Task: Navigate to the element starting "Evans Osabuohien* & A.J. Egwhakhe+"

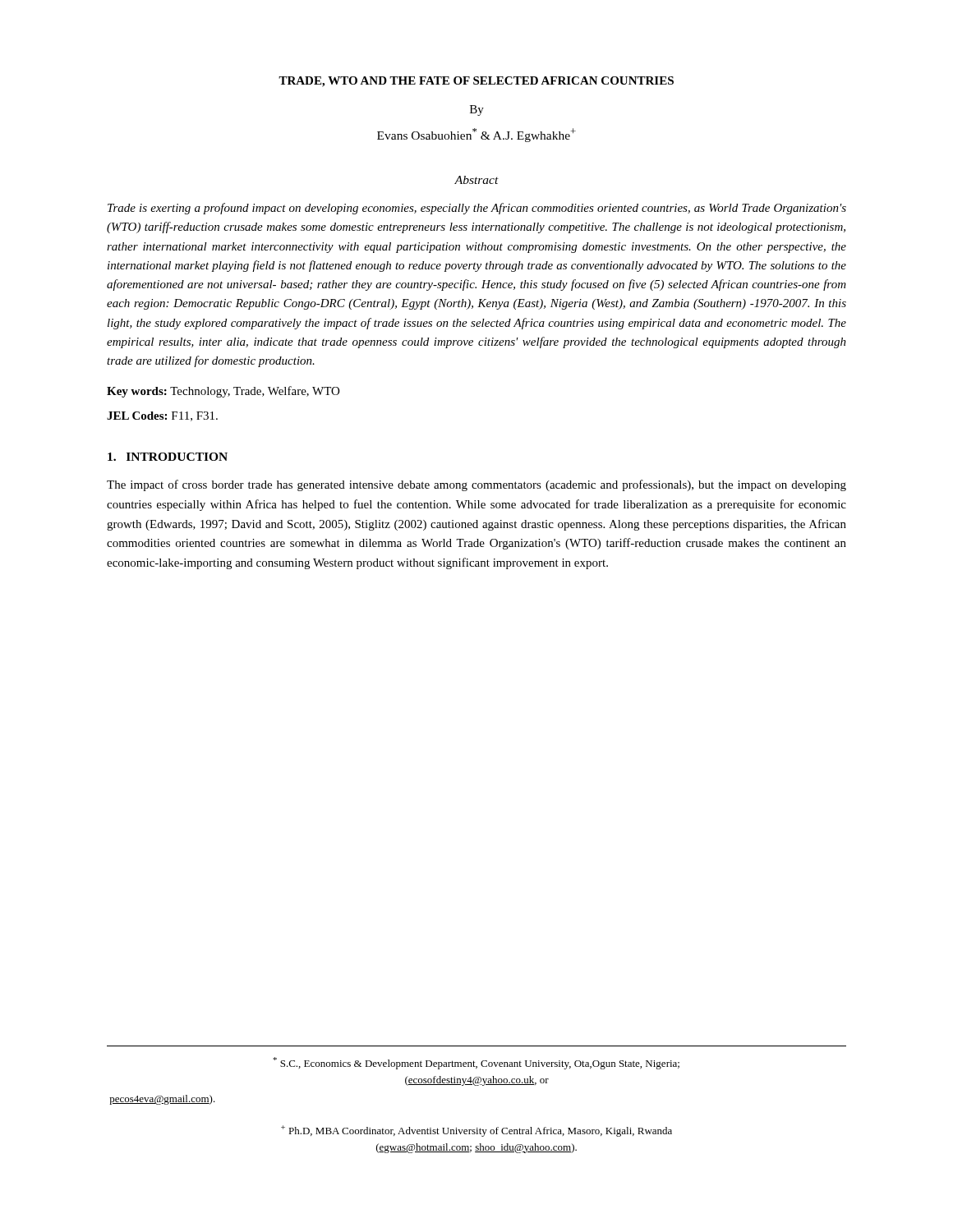Action: 476,133
